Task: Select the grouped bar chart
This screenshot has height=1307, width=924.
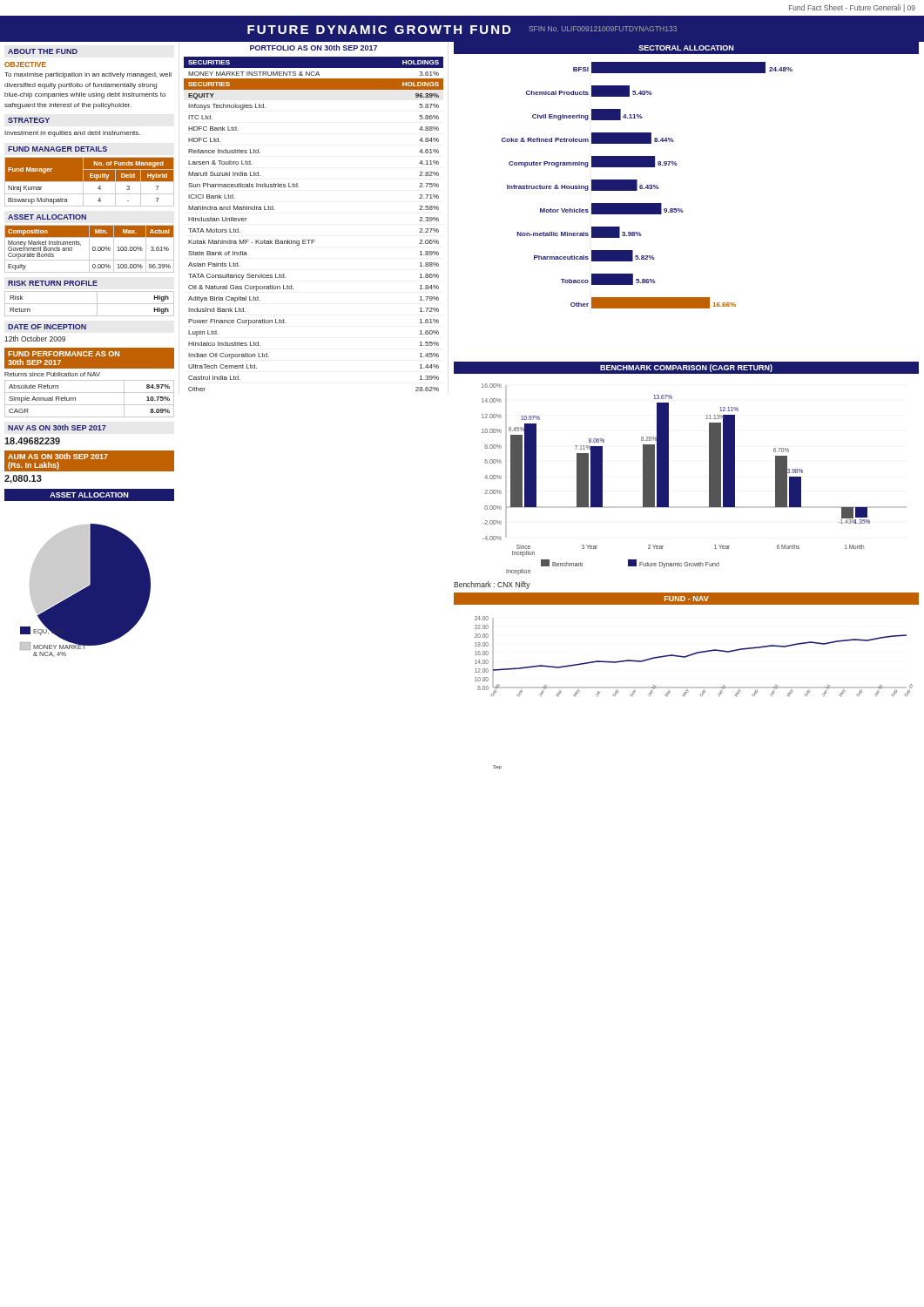Action: coord(686,478)
